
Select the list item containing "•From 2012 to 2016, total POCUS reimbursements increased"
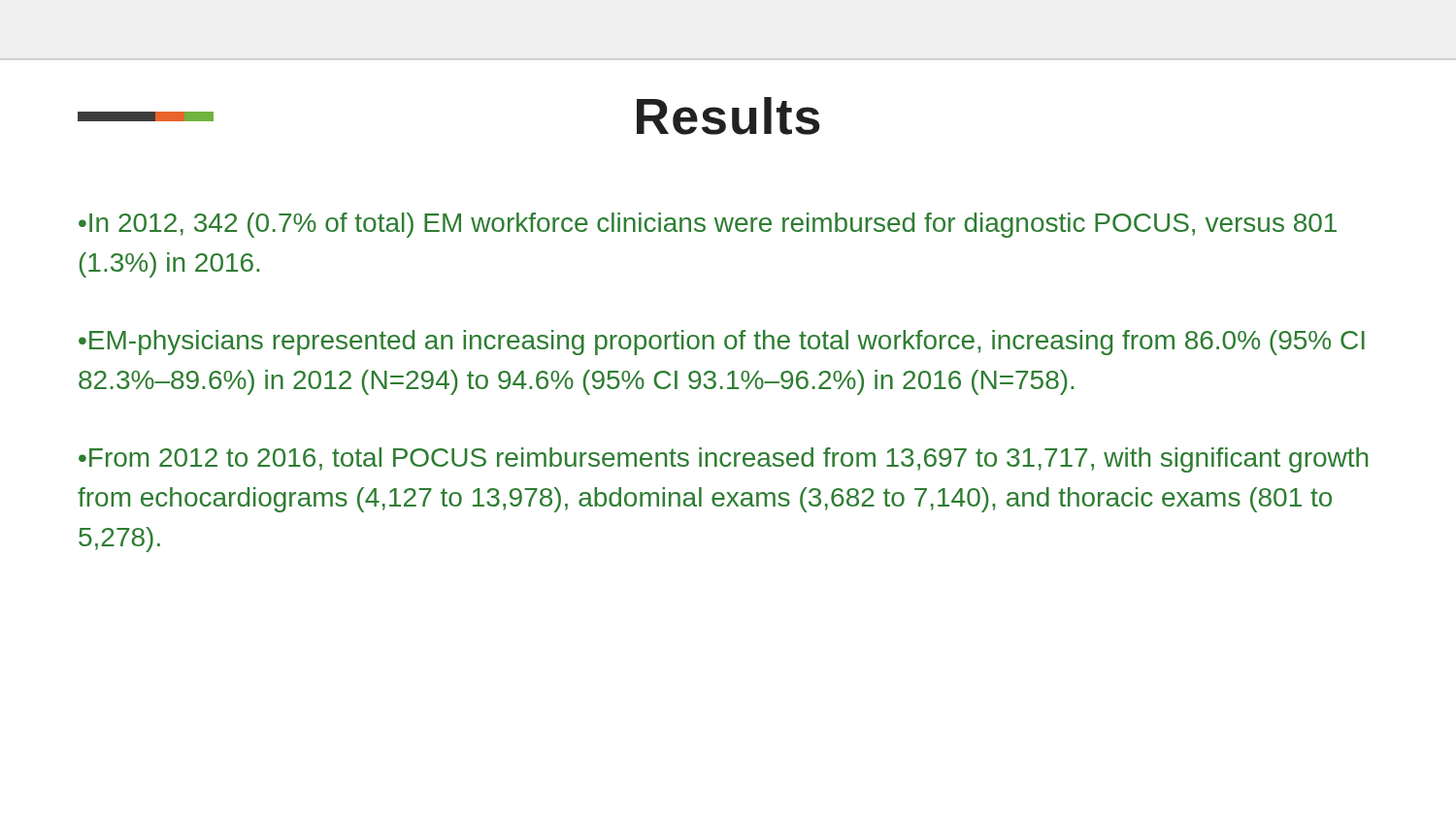click(x=724, y=497)
